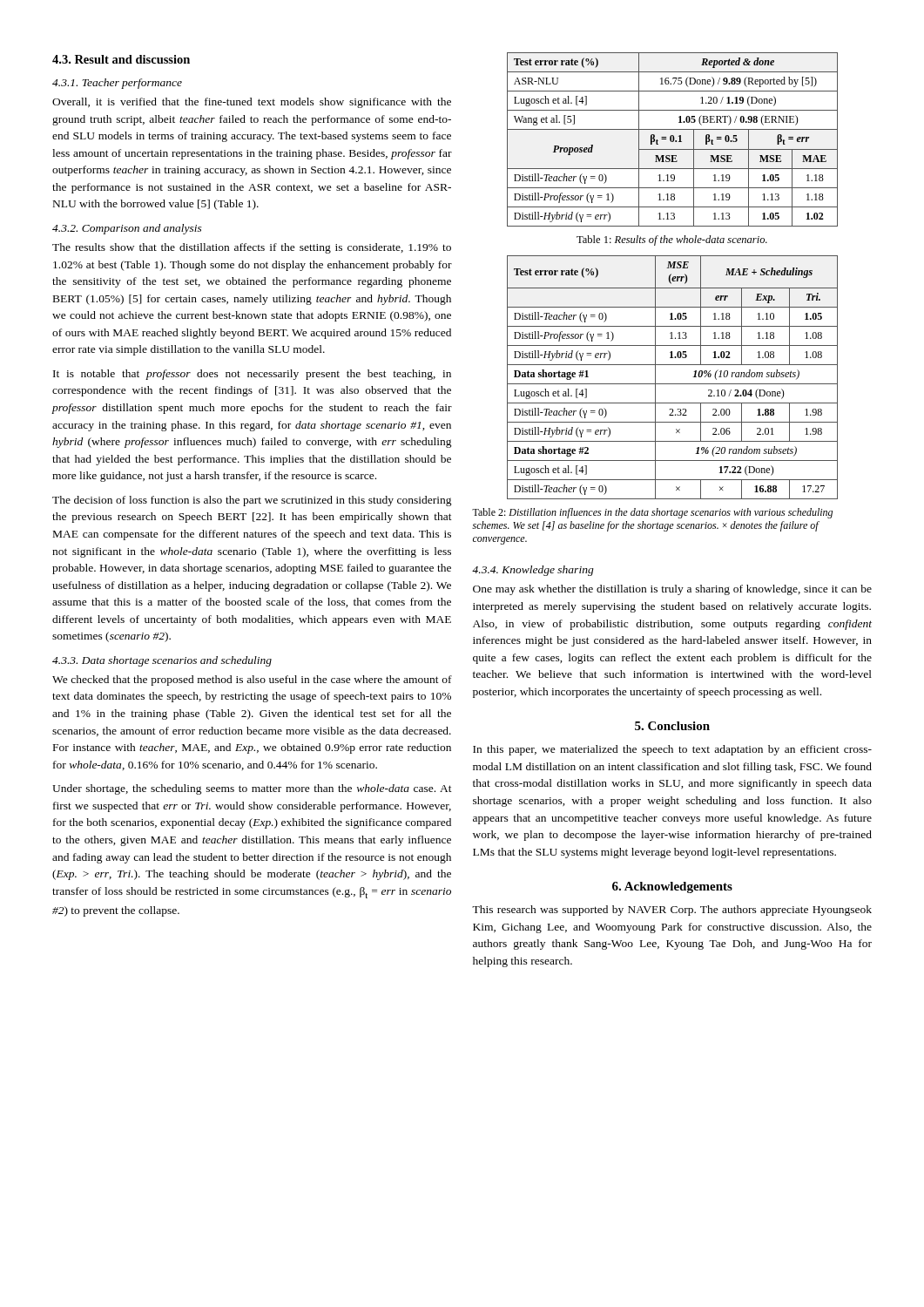Select the text starting "5. Conclusion"

[x=672, y=727]
